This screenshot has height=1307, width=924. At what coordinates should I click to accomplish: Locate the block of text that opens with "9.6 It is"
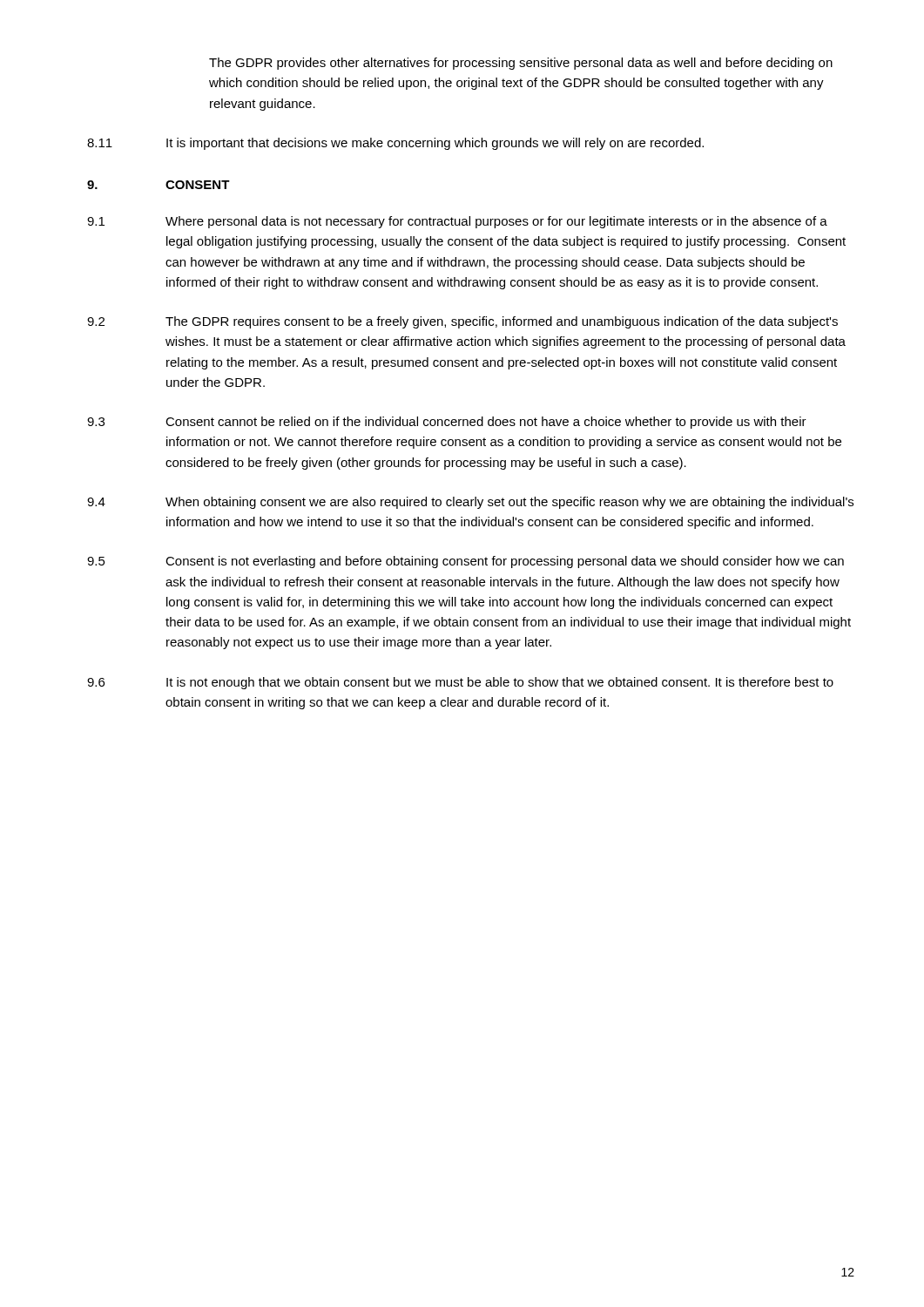(471, 692)
